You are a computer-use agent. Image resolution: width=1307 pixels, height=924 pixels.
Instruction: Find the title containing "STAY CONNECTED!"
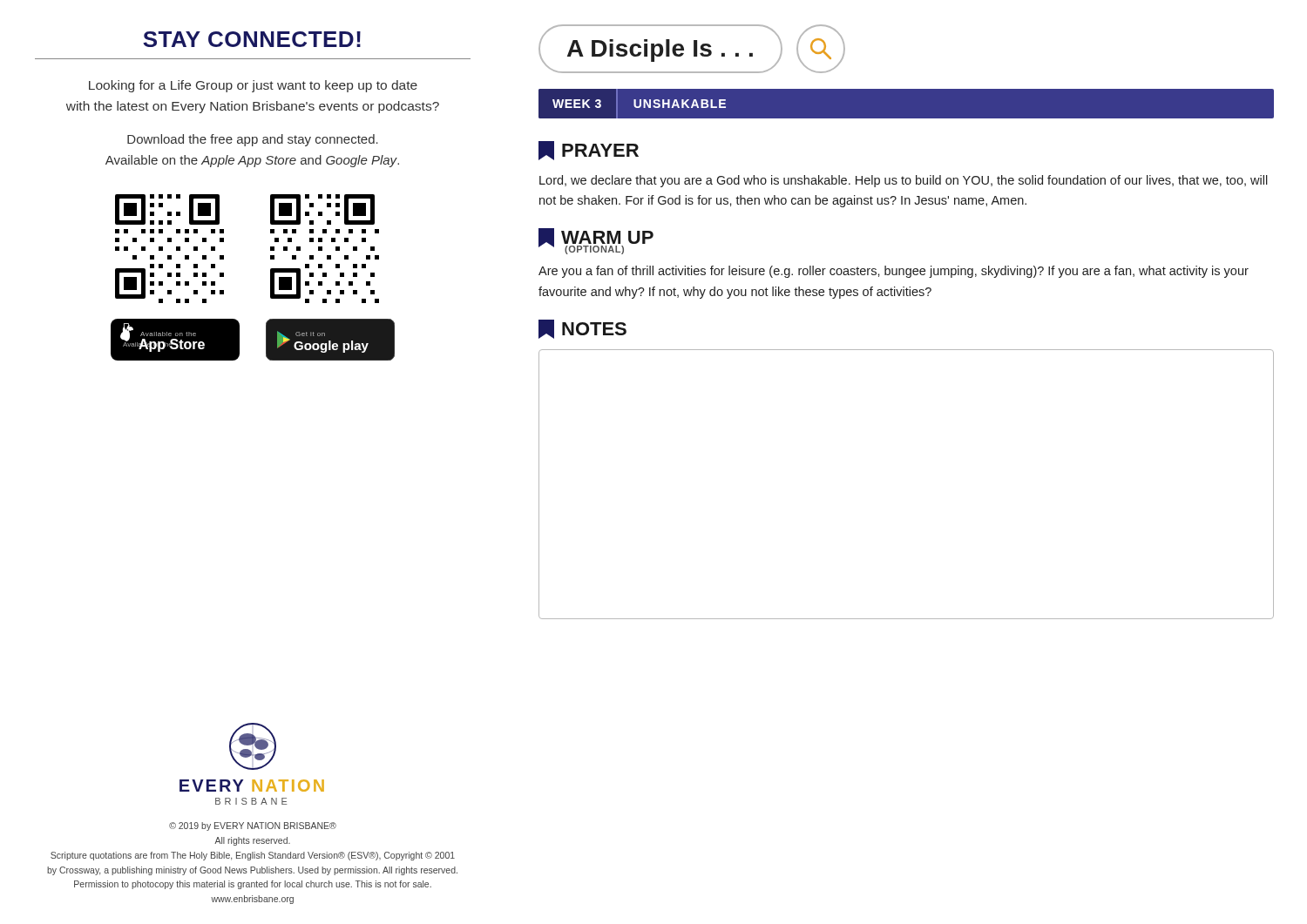[253, 43]
